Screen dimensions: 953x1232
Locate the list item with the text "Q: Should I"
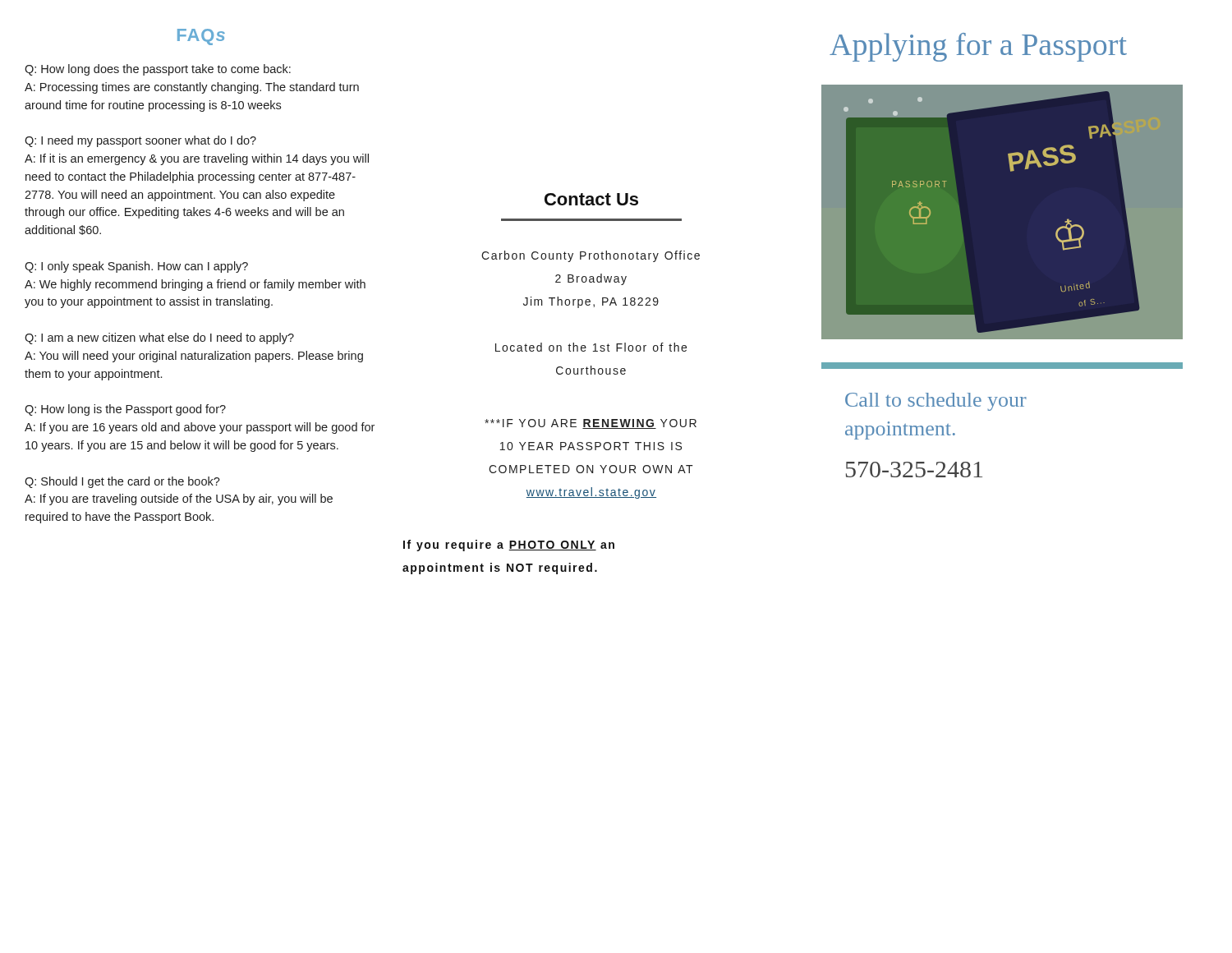point(179,499)
